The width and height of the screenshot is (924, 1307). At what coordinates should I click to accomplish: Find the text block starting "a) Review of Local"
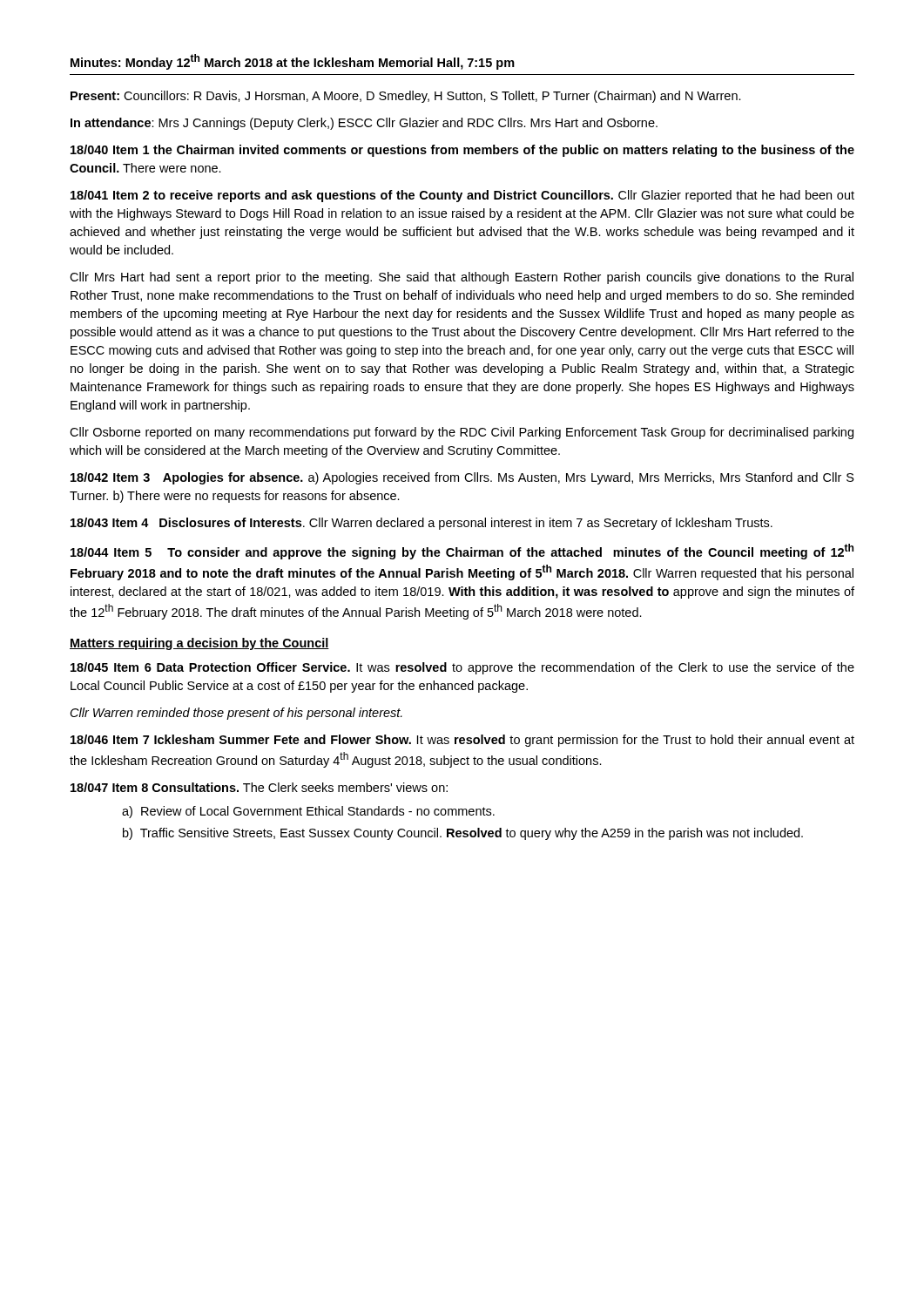[x=309, y=811]
